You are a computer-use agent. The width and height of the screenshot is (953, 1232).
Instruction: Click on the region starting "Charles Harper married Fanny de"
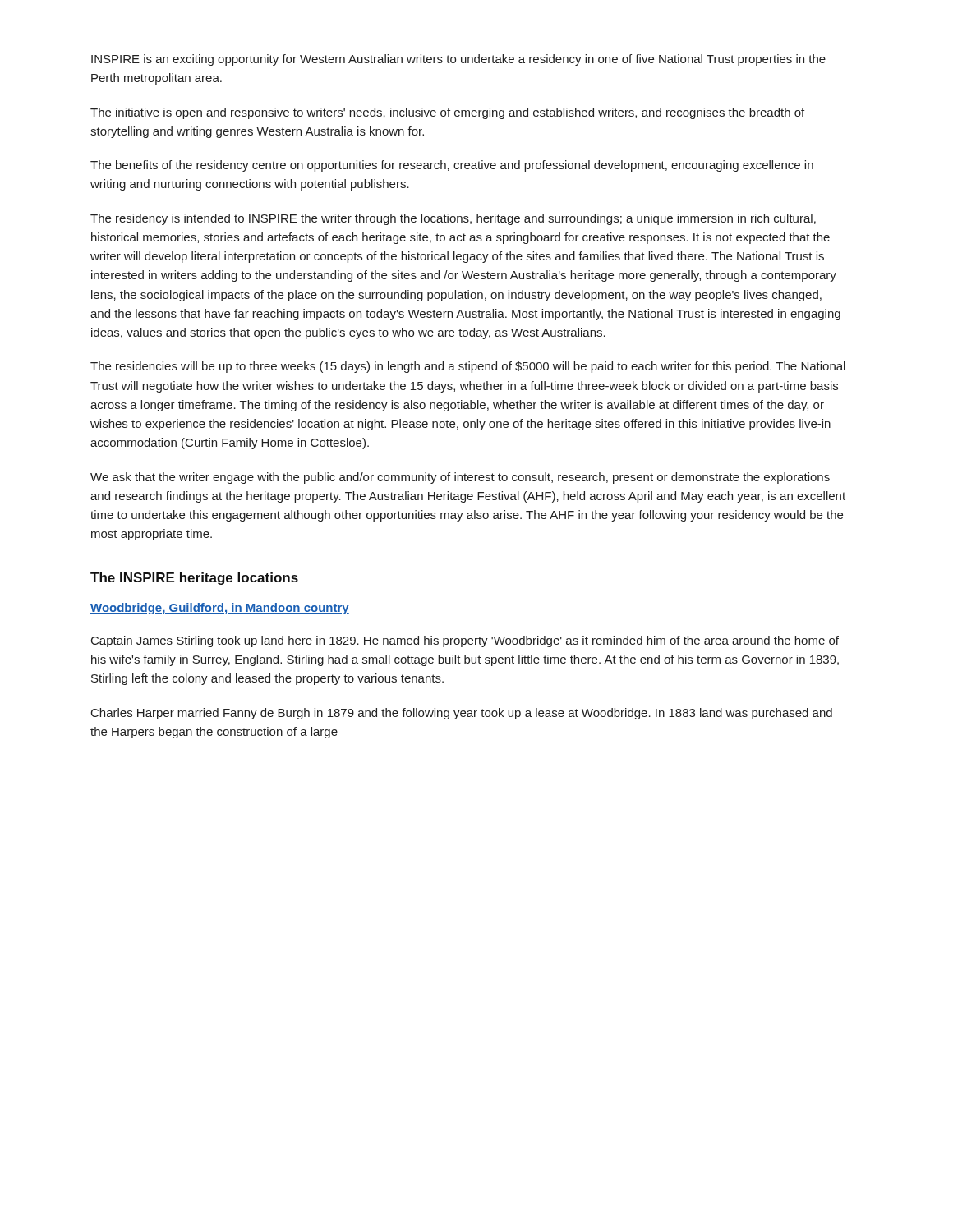462,722
